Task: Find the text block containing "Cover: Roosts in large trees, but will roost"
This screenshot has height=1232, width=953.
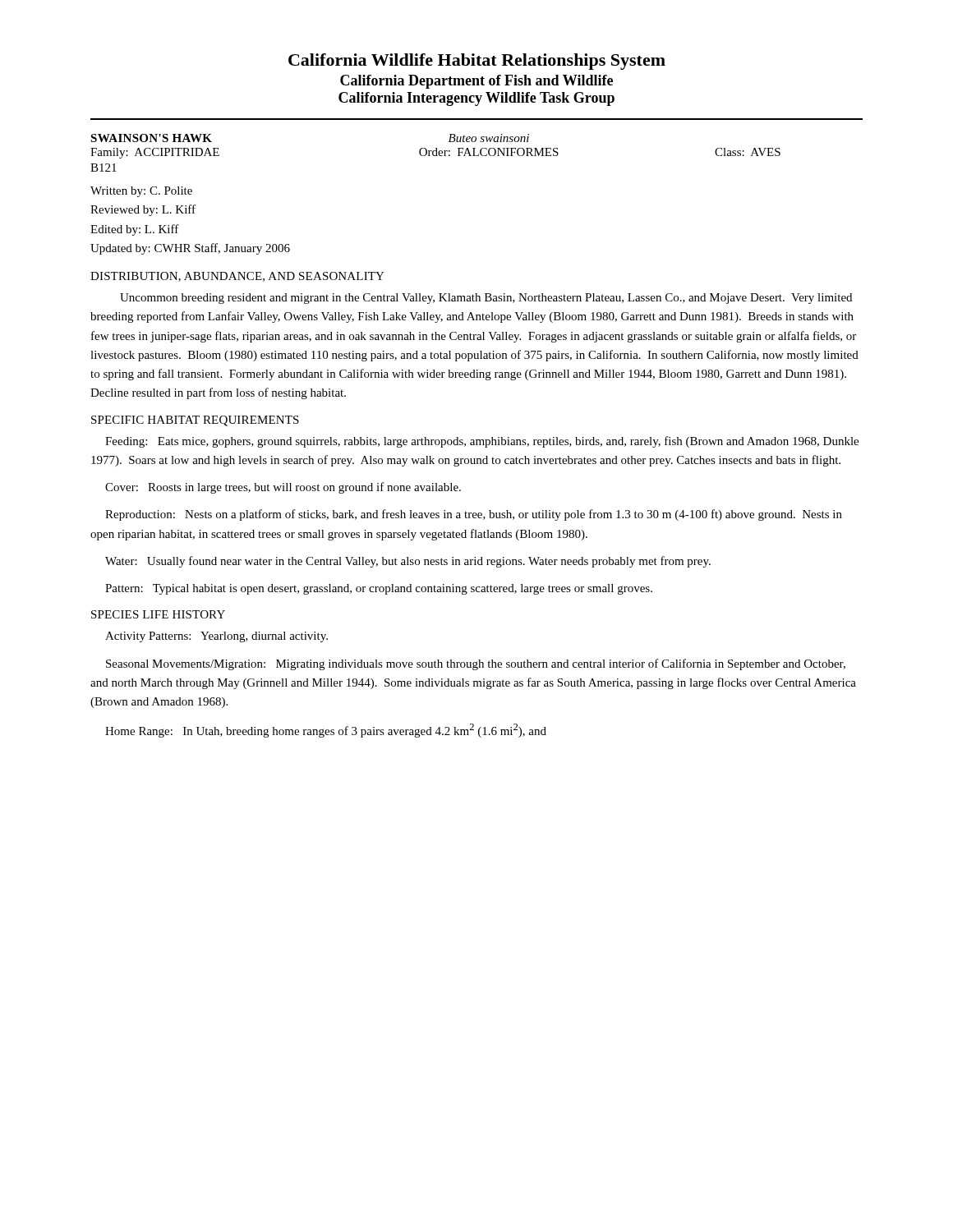Action: click(283, 487)
